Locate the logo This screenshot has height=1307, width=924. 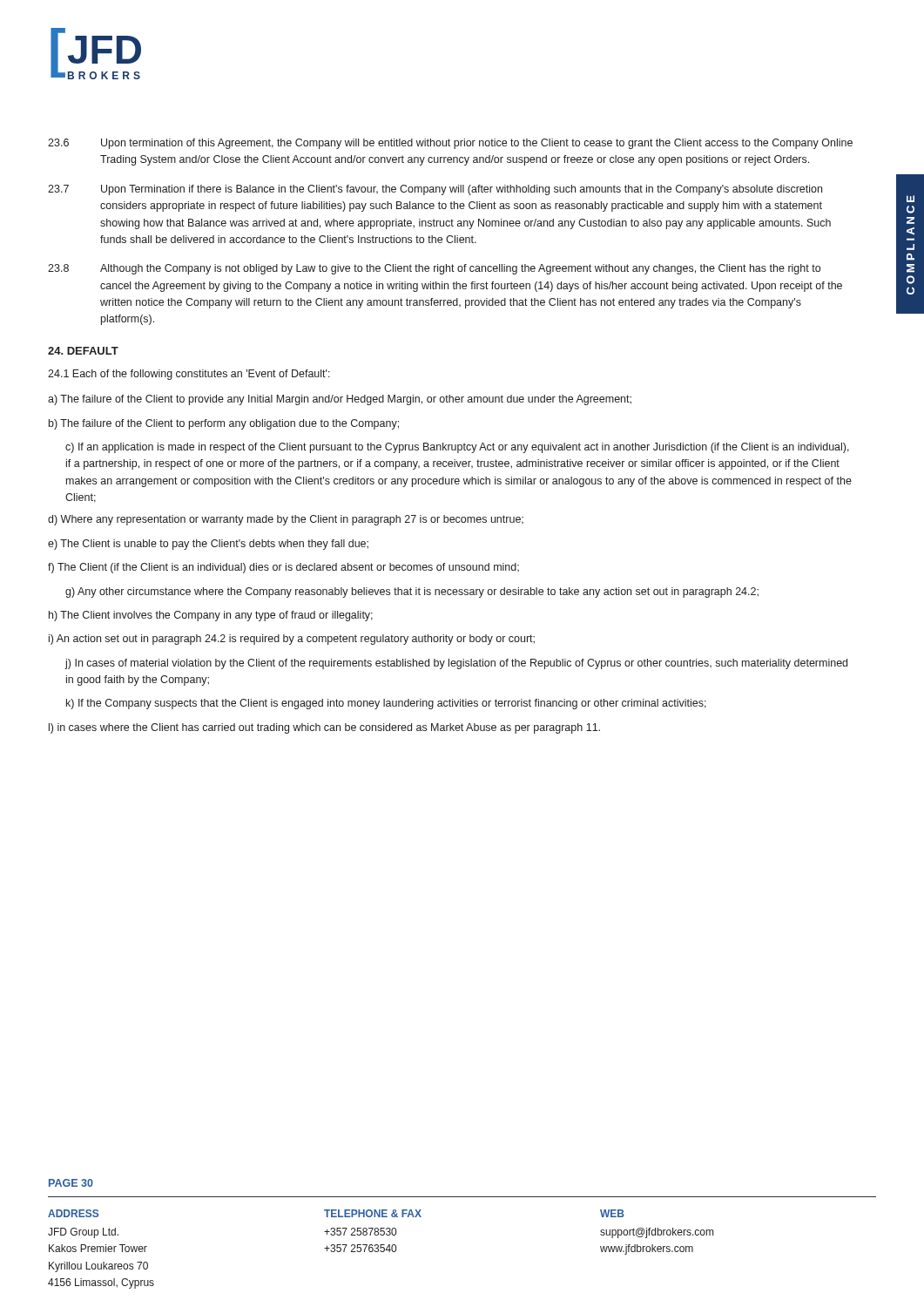point(105,52)
